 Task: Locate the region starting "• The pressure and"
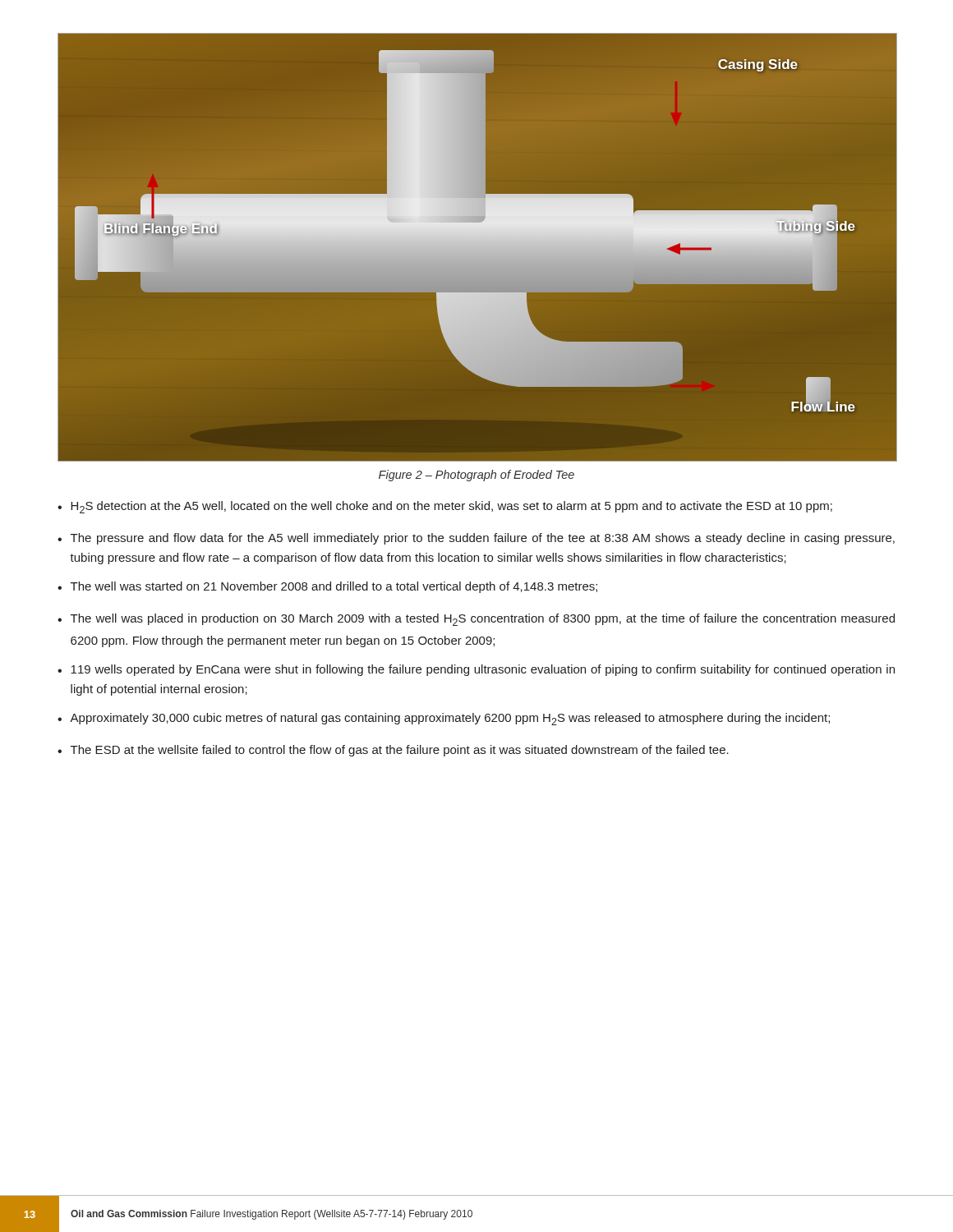coord(476,548)
